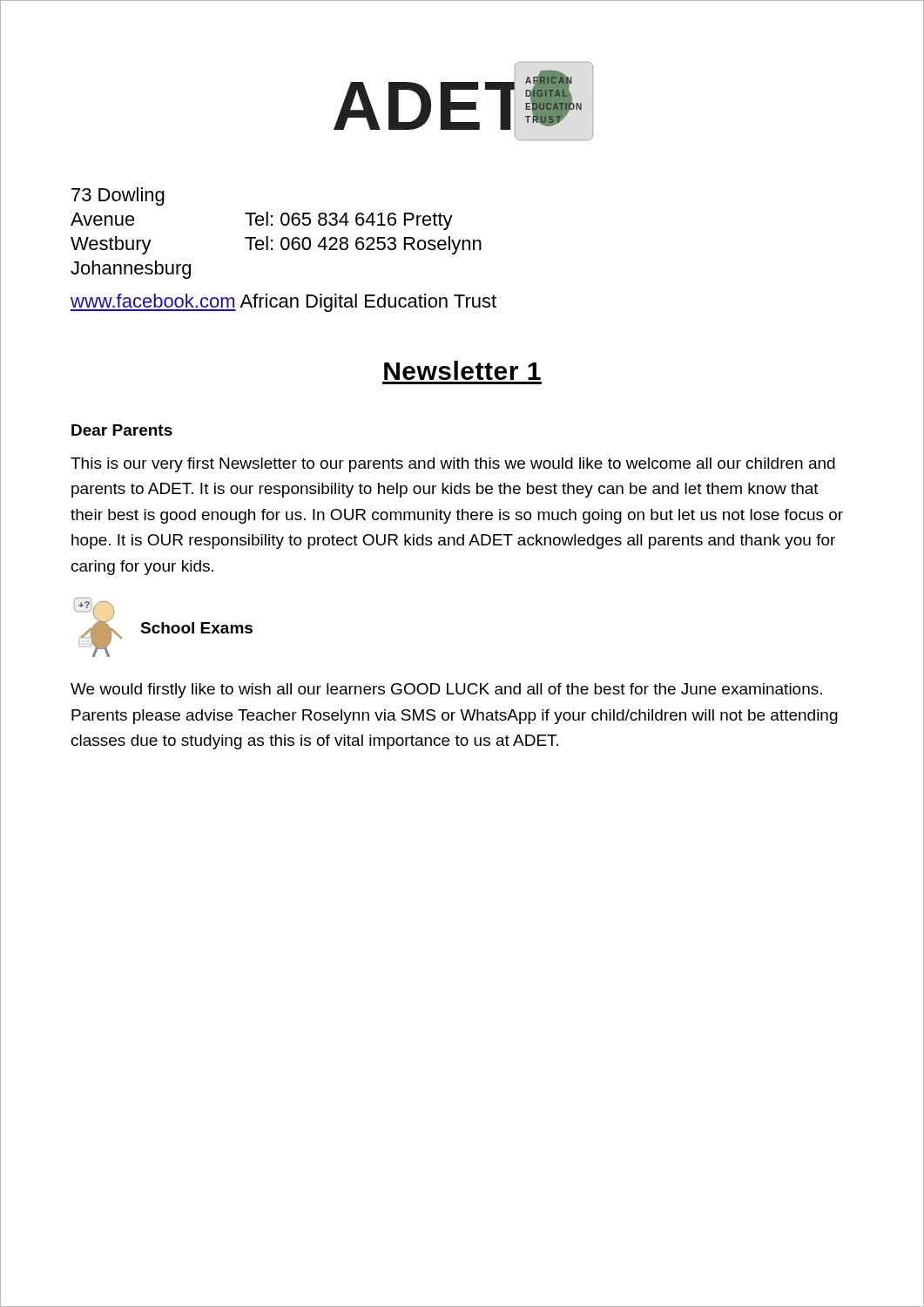Find the block starting "73 Dowling"
The height and width of the screenshot is (1307, 924).
click(158, 195)
